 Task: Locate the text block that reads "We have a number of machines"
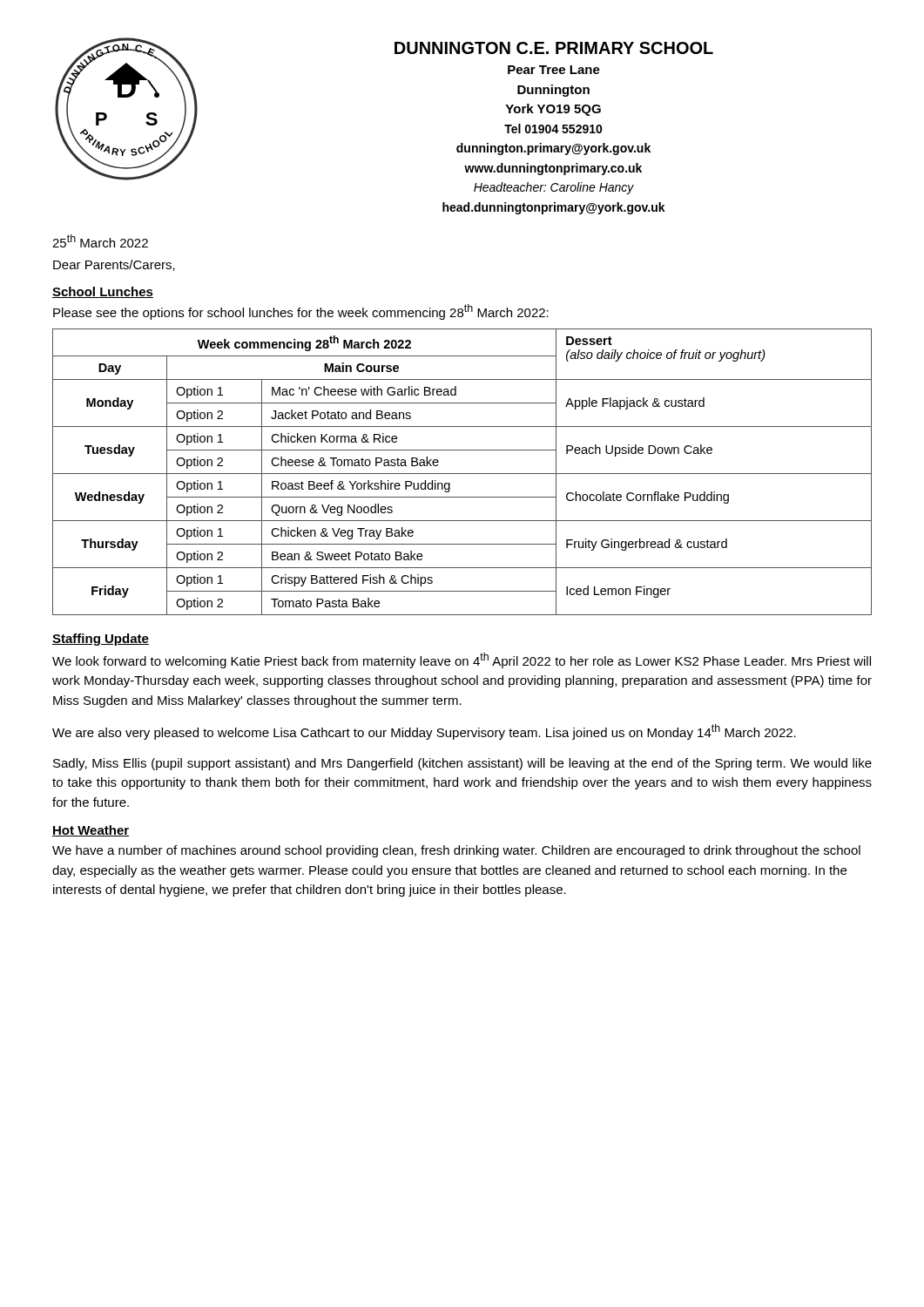pyautogui.click(x=457, y=870)
